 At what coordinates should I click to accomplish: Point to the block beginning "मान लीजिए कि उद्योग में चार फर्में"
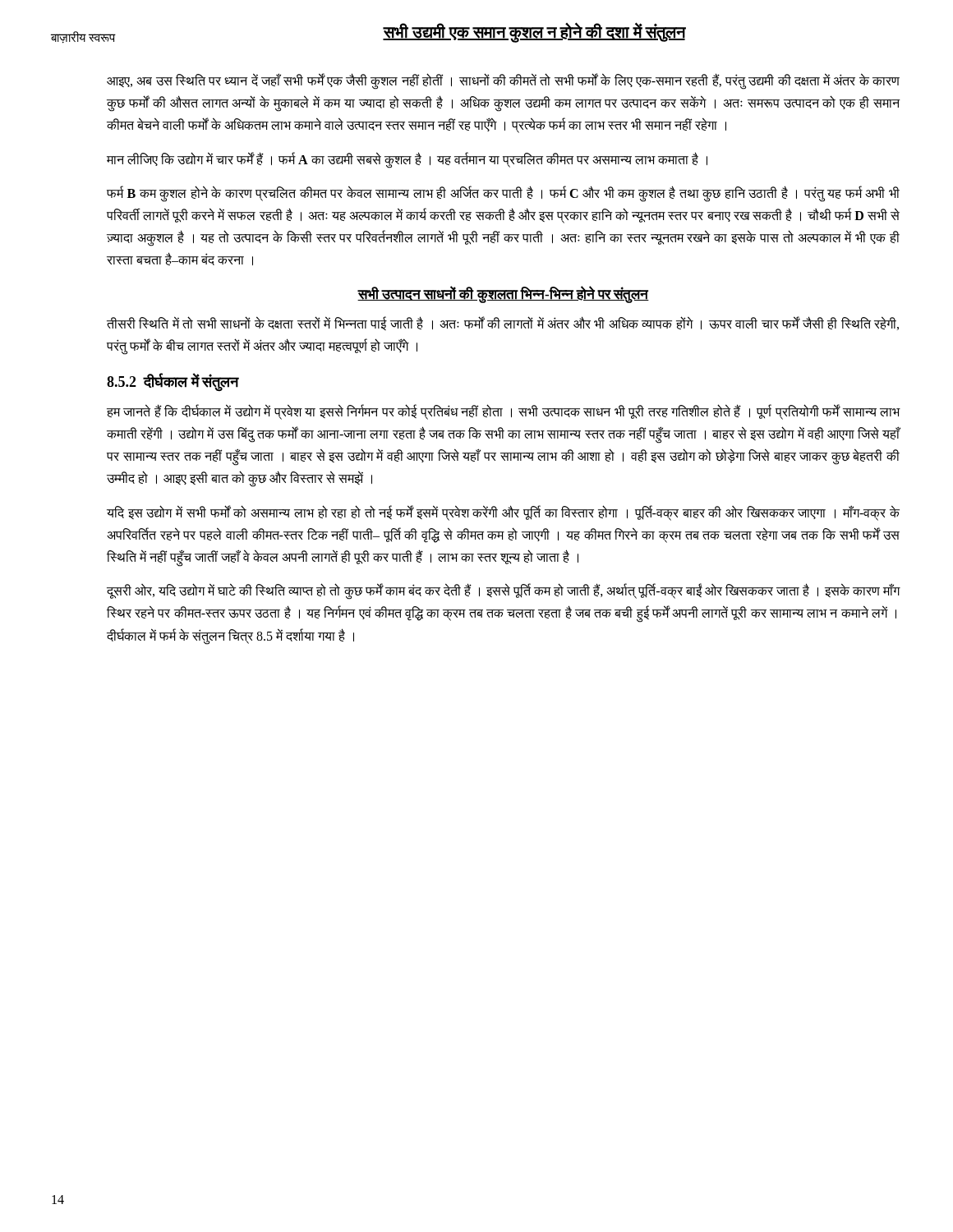tap(409, 159)
